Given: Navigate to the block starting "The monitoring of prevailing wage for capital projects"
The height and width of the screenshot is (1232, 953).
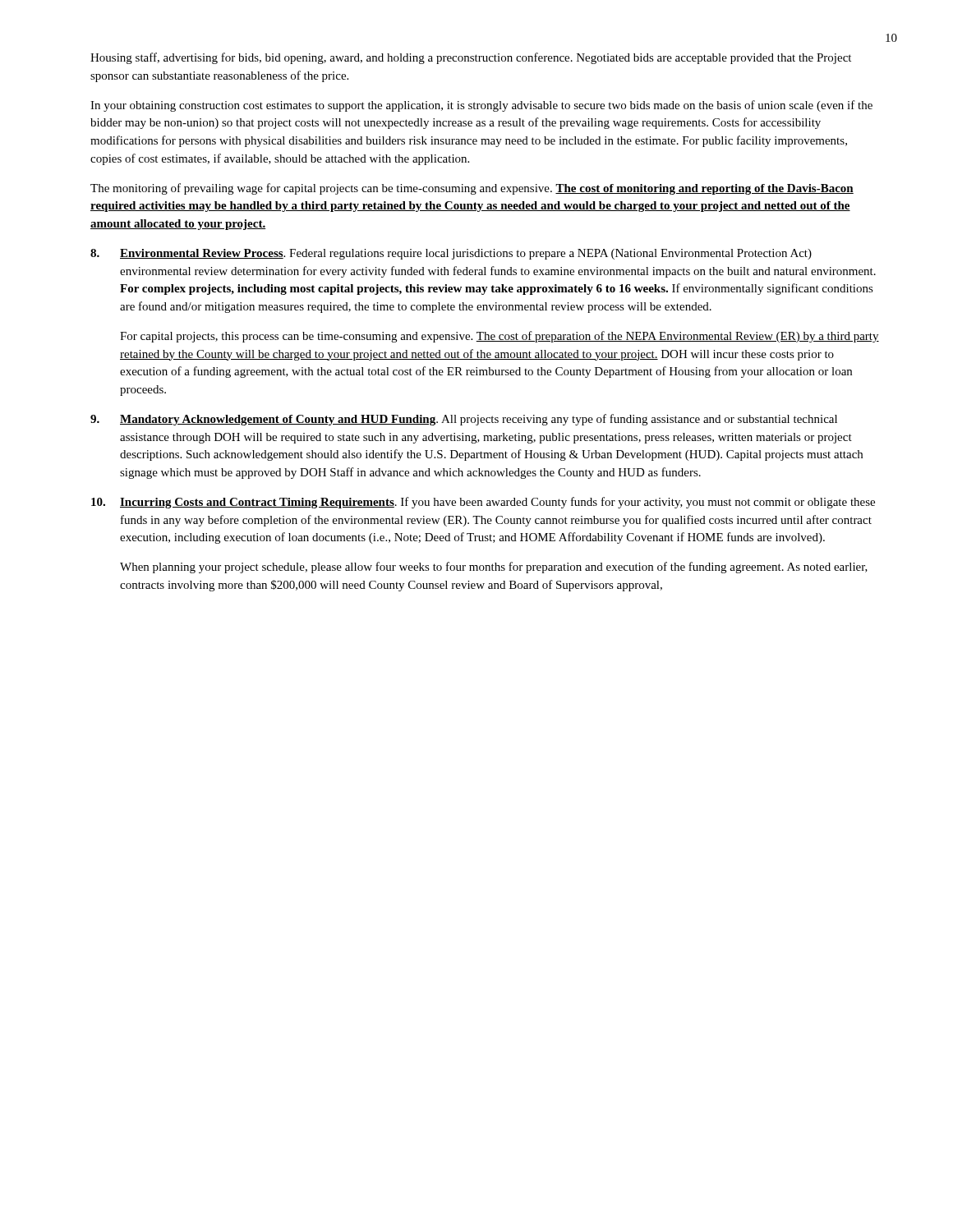Looking at the screenshot, I should 472,206.
